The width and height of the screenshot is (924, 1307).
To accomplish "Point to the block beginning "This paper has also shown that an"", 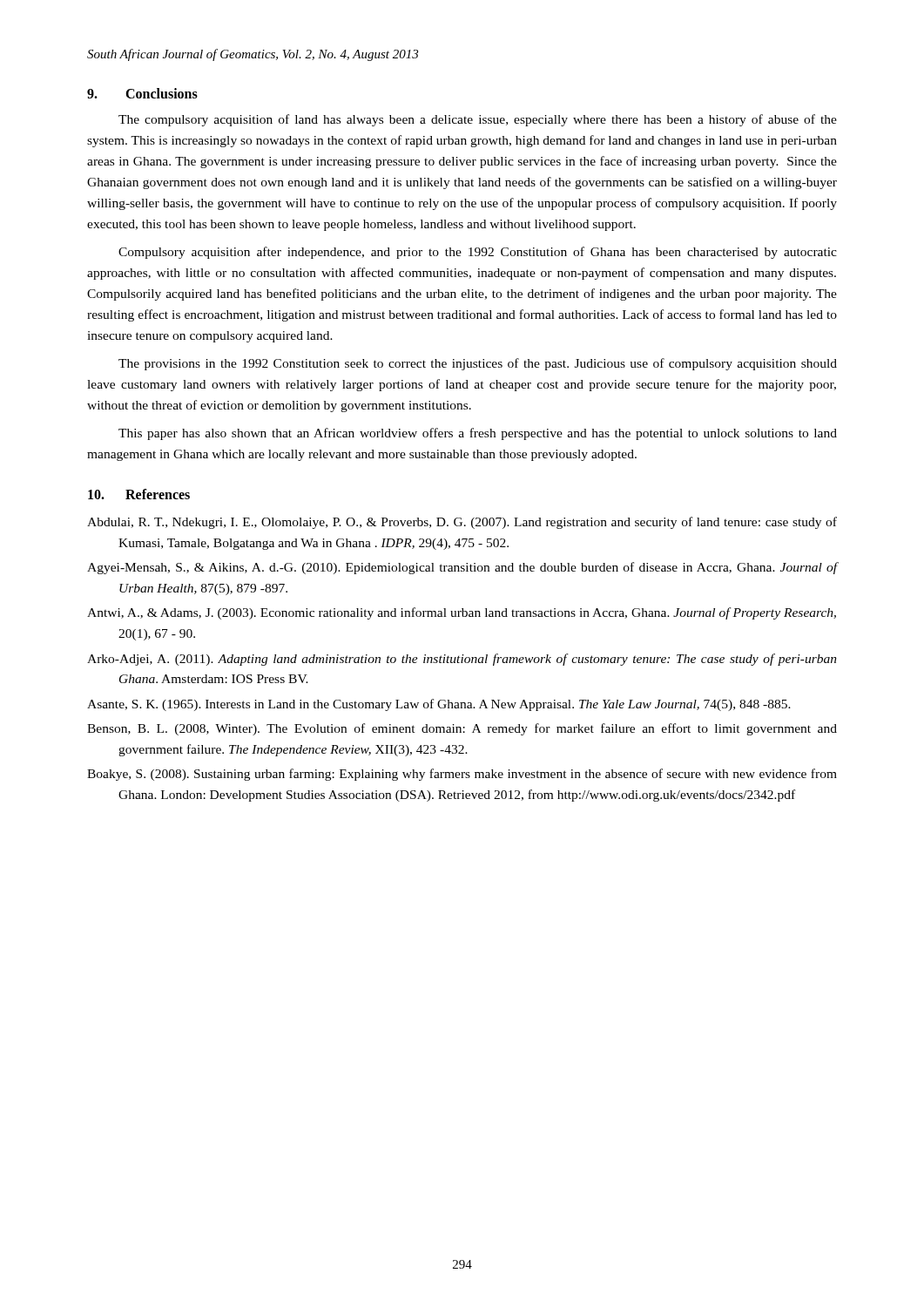I will coord(462,444).
